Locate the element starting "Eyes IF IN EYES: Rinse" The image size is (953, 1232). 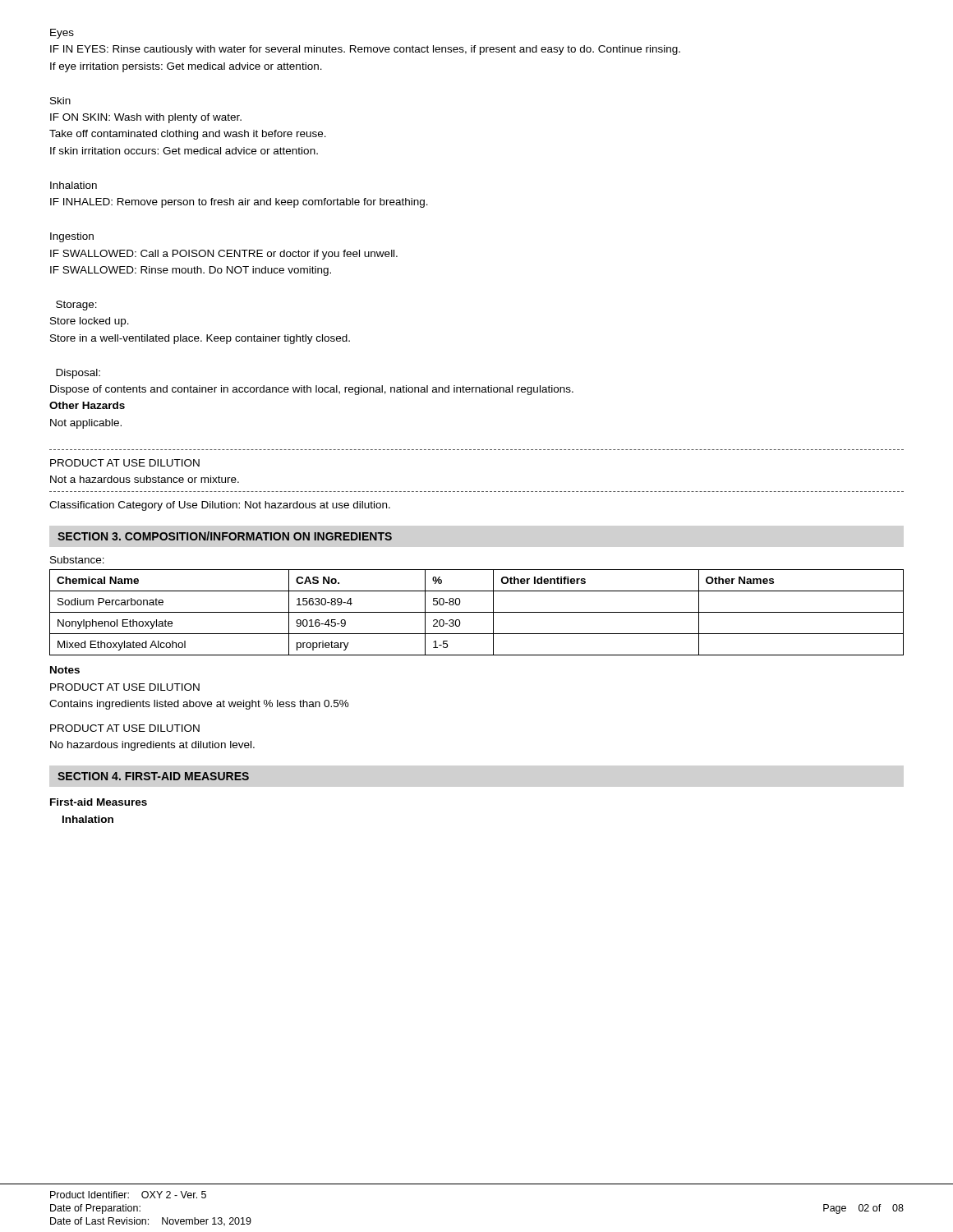tap(365, 49)
